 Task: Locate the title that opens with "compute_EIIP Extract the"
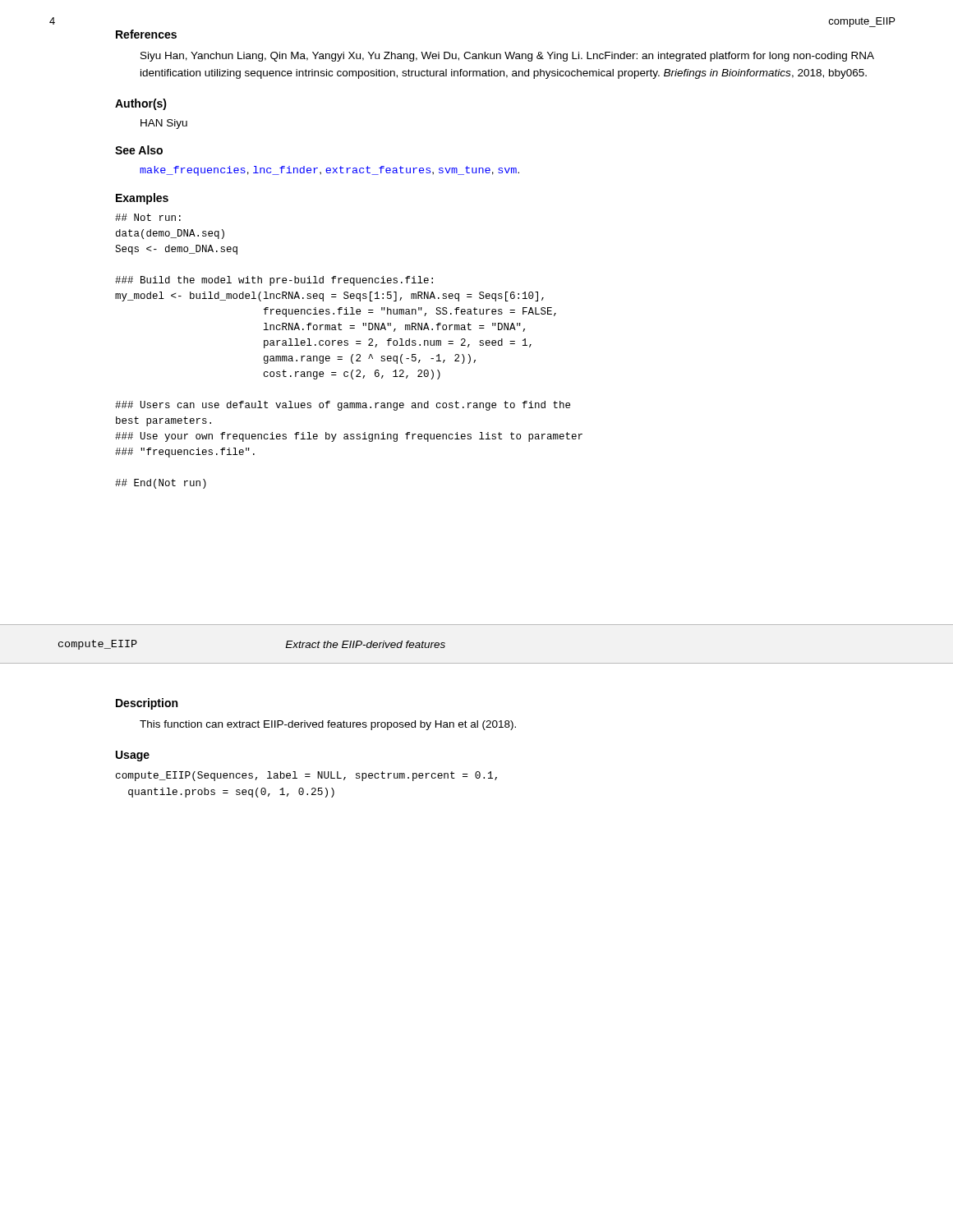pos(101,644)
